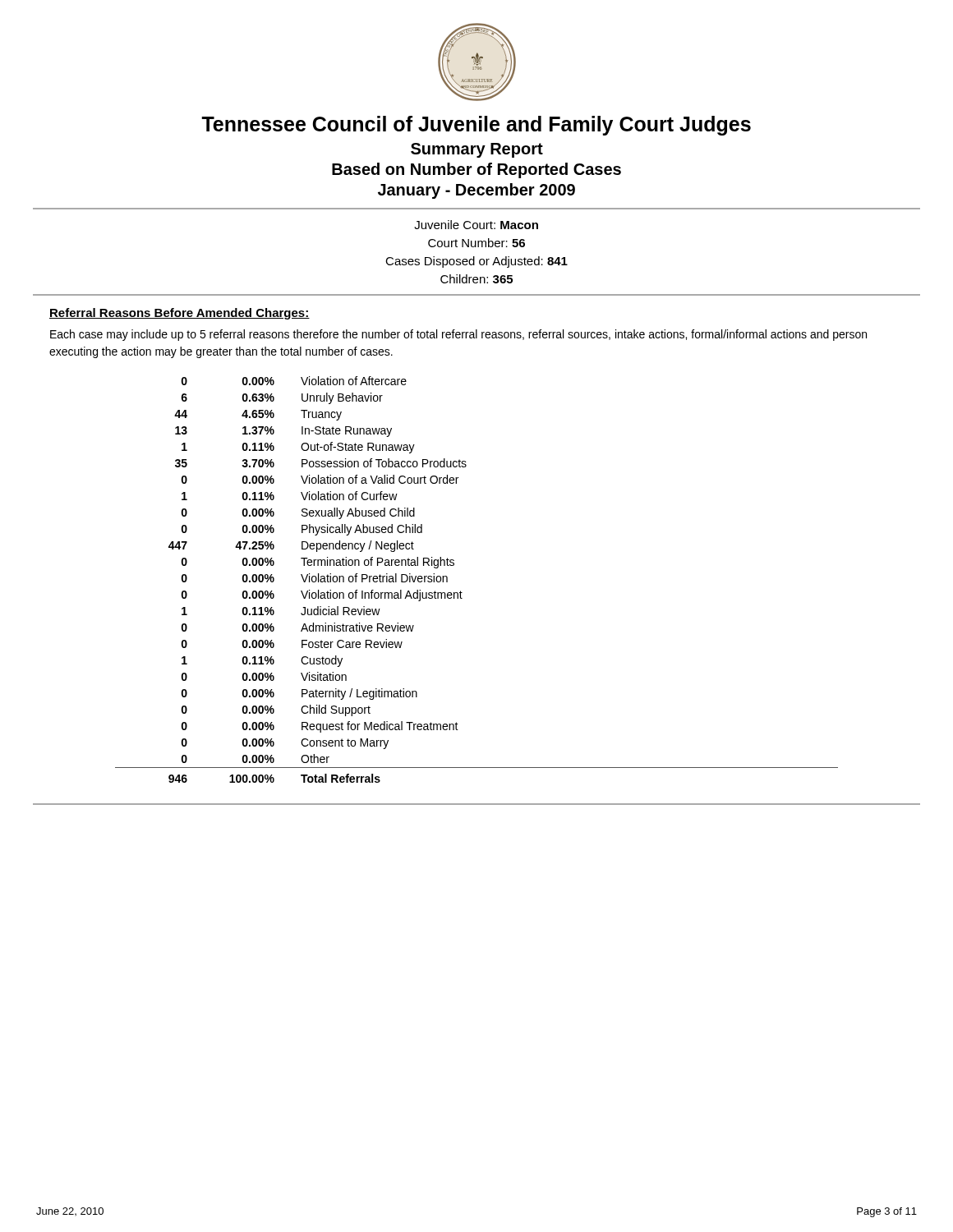Point to the text starting "January - December 2009"
This screenshot has width=953, height=1232.
point(476,189)
